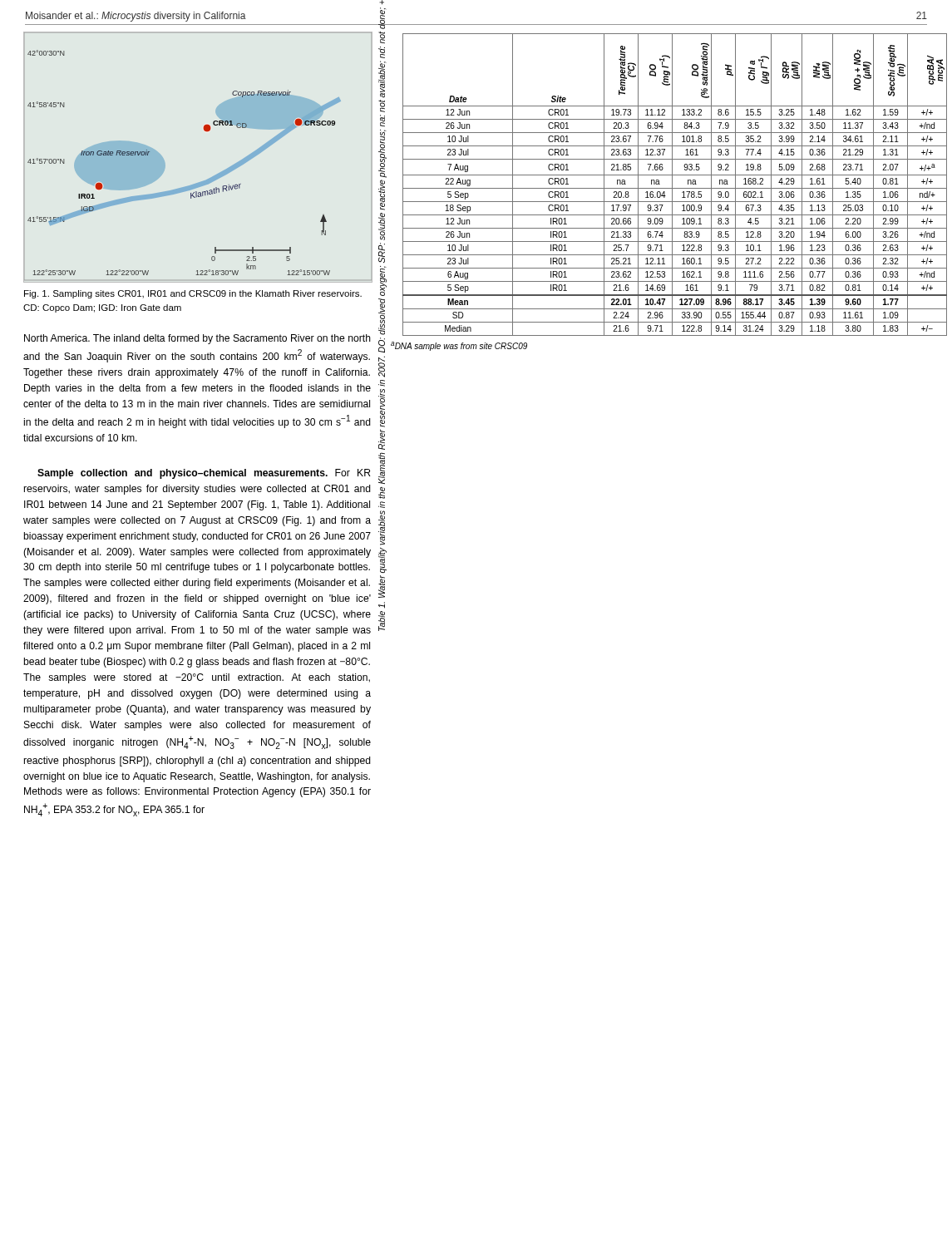Find the block starting "Sample collection and physico–chemical measurements."

[x=197, y=643]
